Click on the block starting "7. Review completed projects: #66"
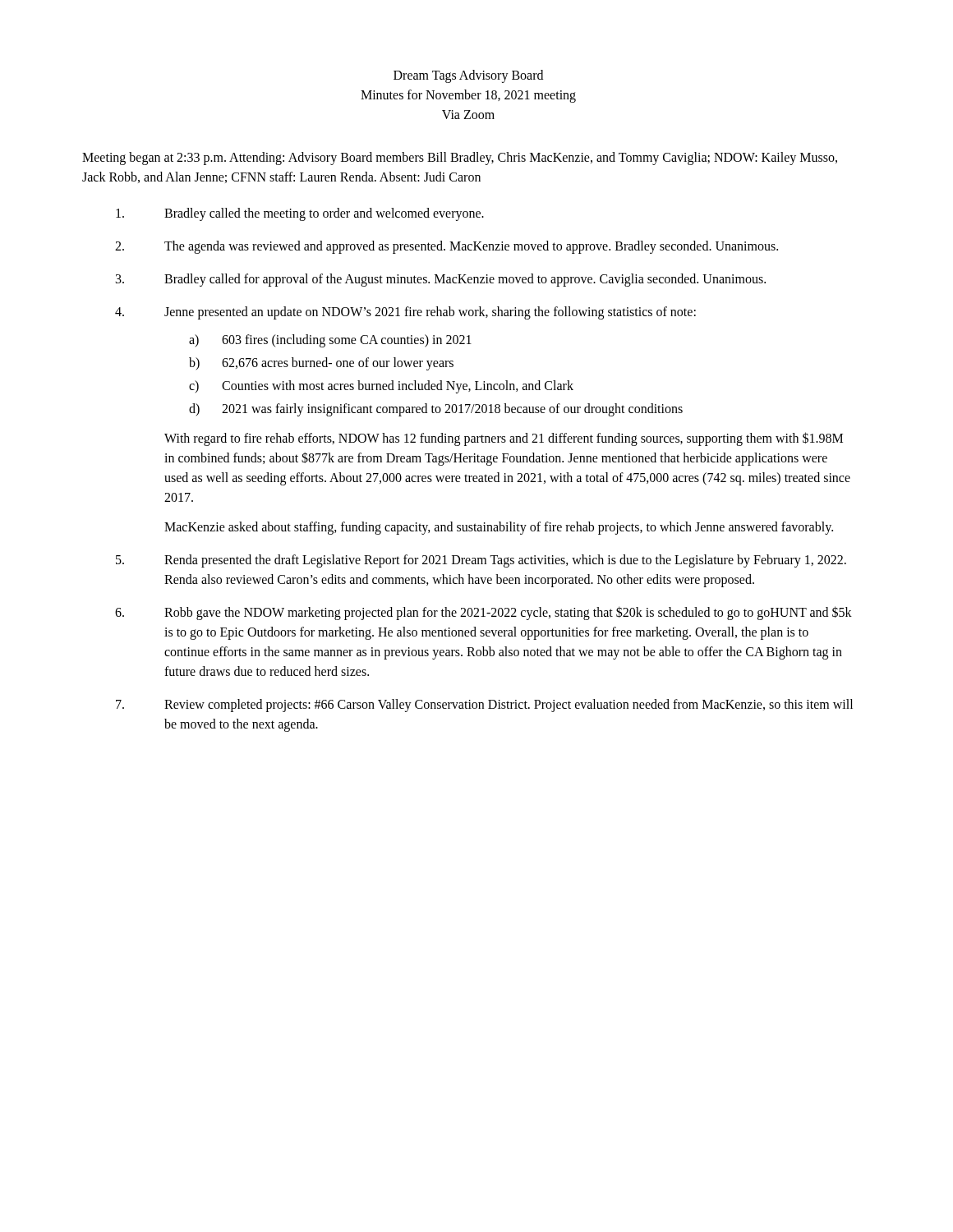 pos(468,715)
